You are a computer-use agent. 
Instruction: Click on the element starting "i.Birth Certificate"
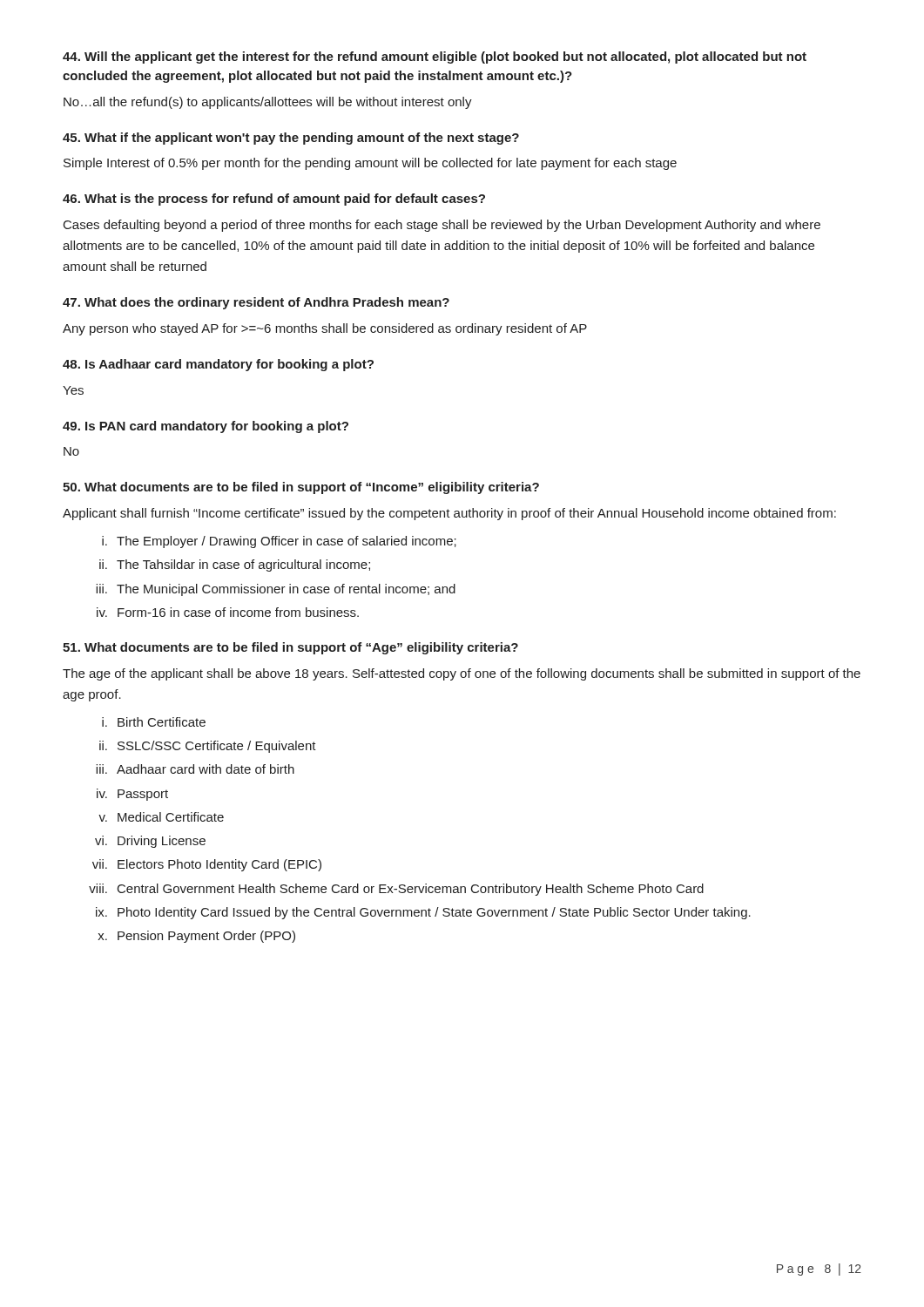154,722
